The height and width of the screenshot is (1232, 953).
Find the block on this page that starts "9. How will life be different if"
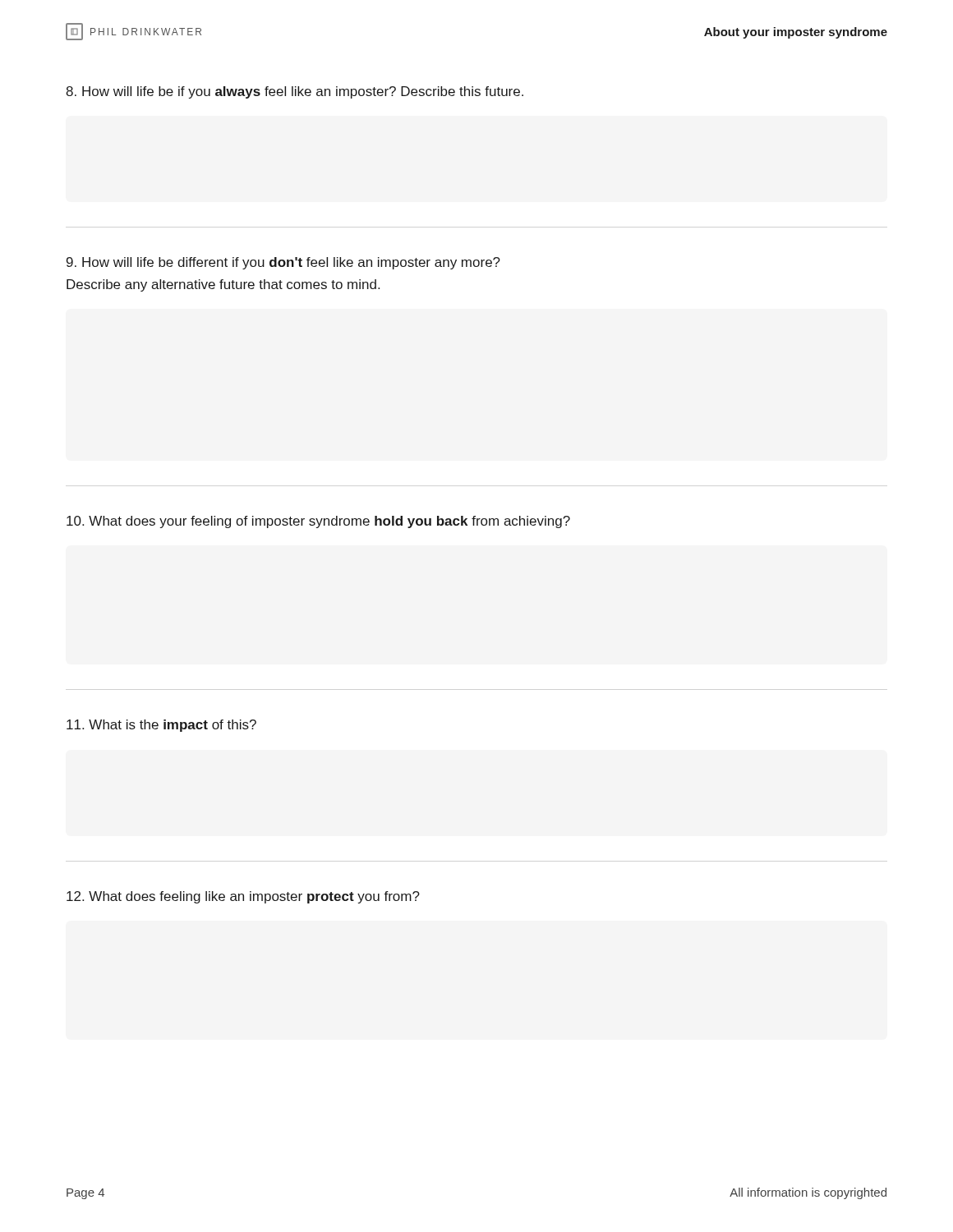tap(283, 263)
